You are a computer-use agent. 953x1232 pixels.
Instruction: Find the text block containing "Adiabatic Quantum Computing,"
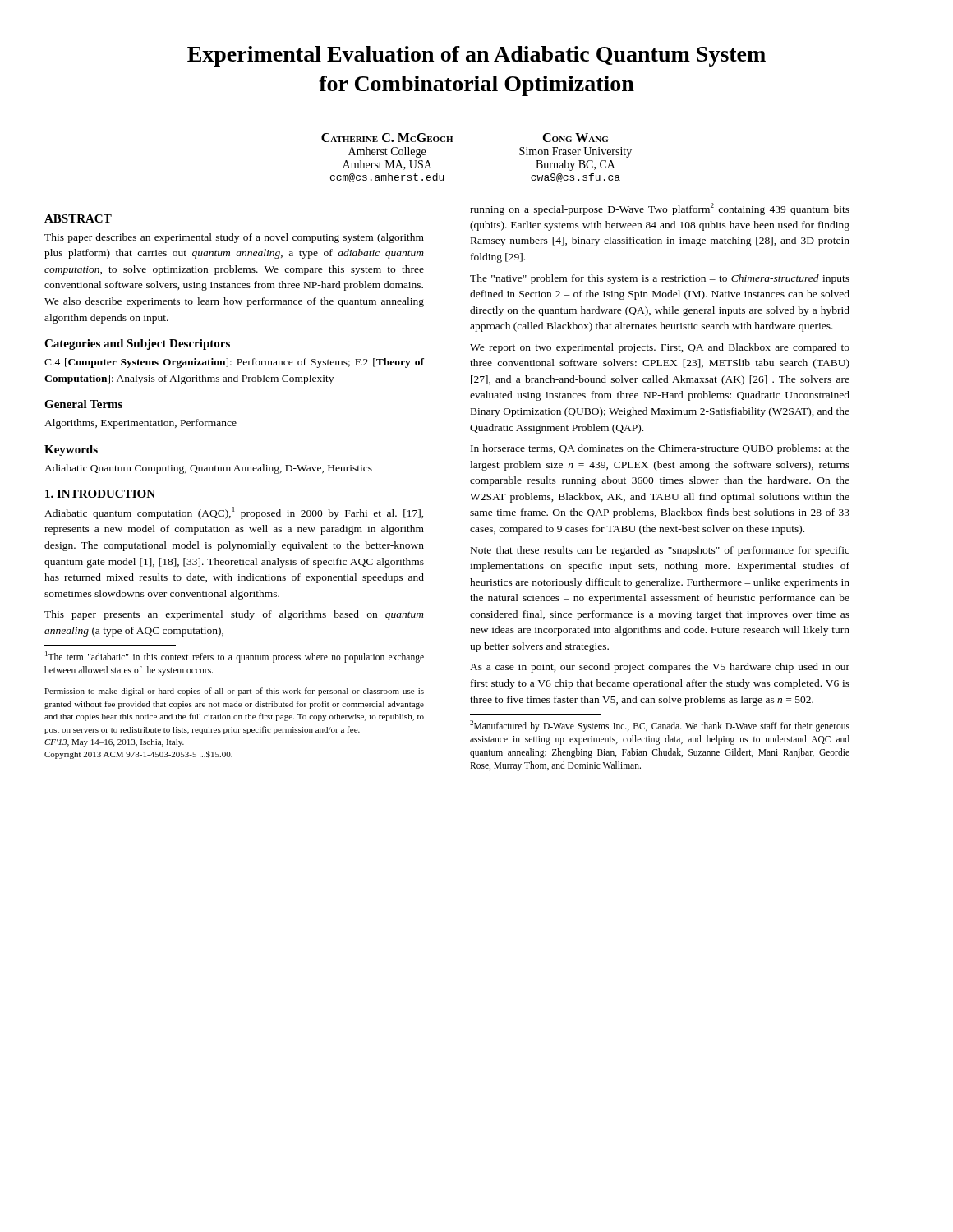point(208,468)
